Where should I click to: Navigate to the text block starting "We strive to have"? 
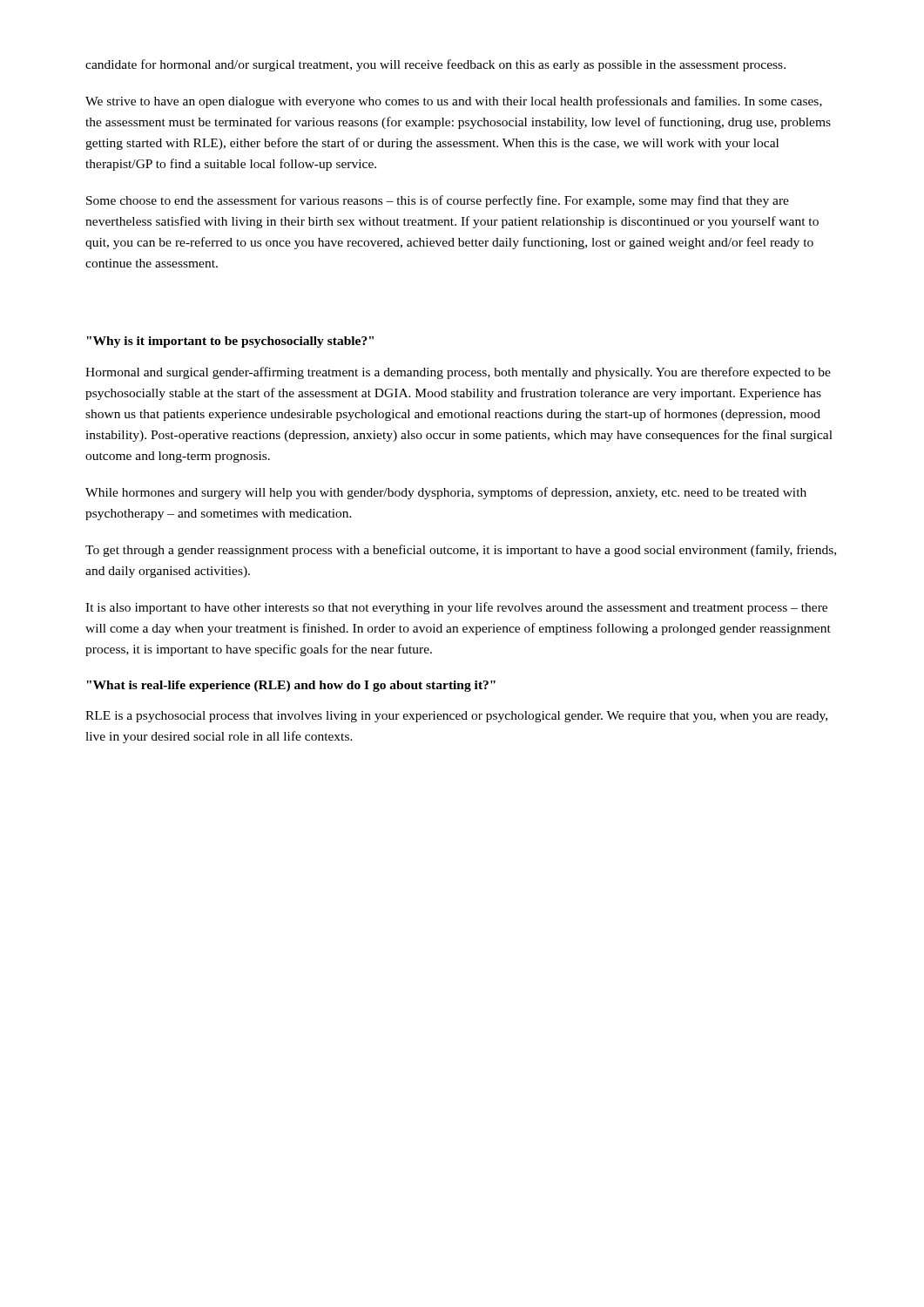(x=458, y=132)
